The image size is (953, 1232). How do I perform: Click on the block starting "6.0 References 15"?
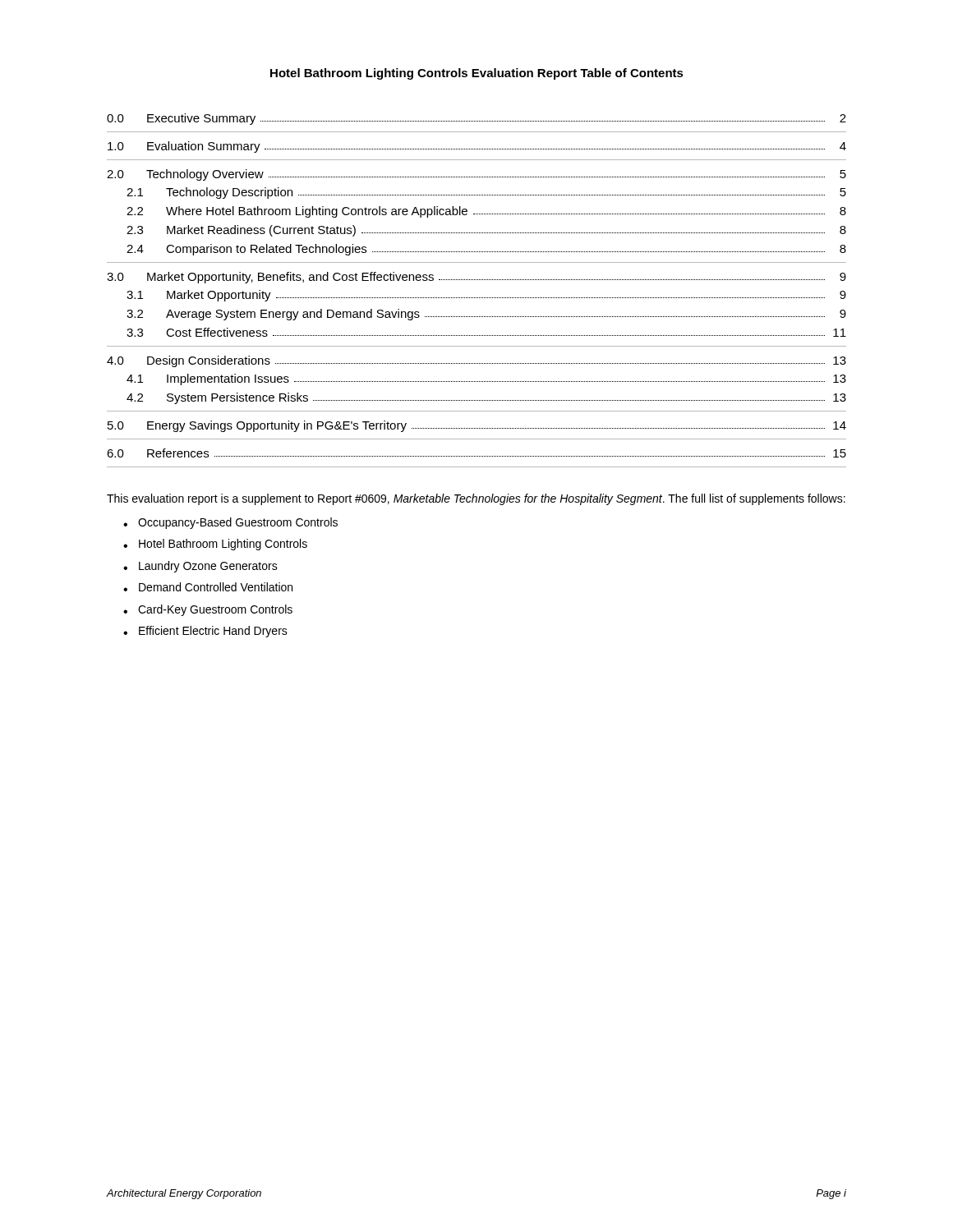tap(476, 453)
